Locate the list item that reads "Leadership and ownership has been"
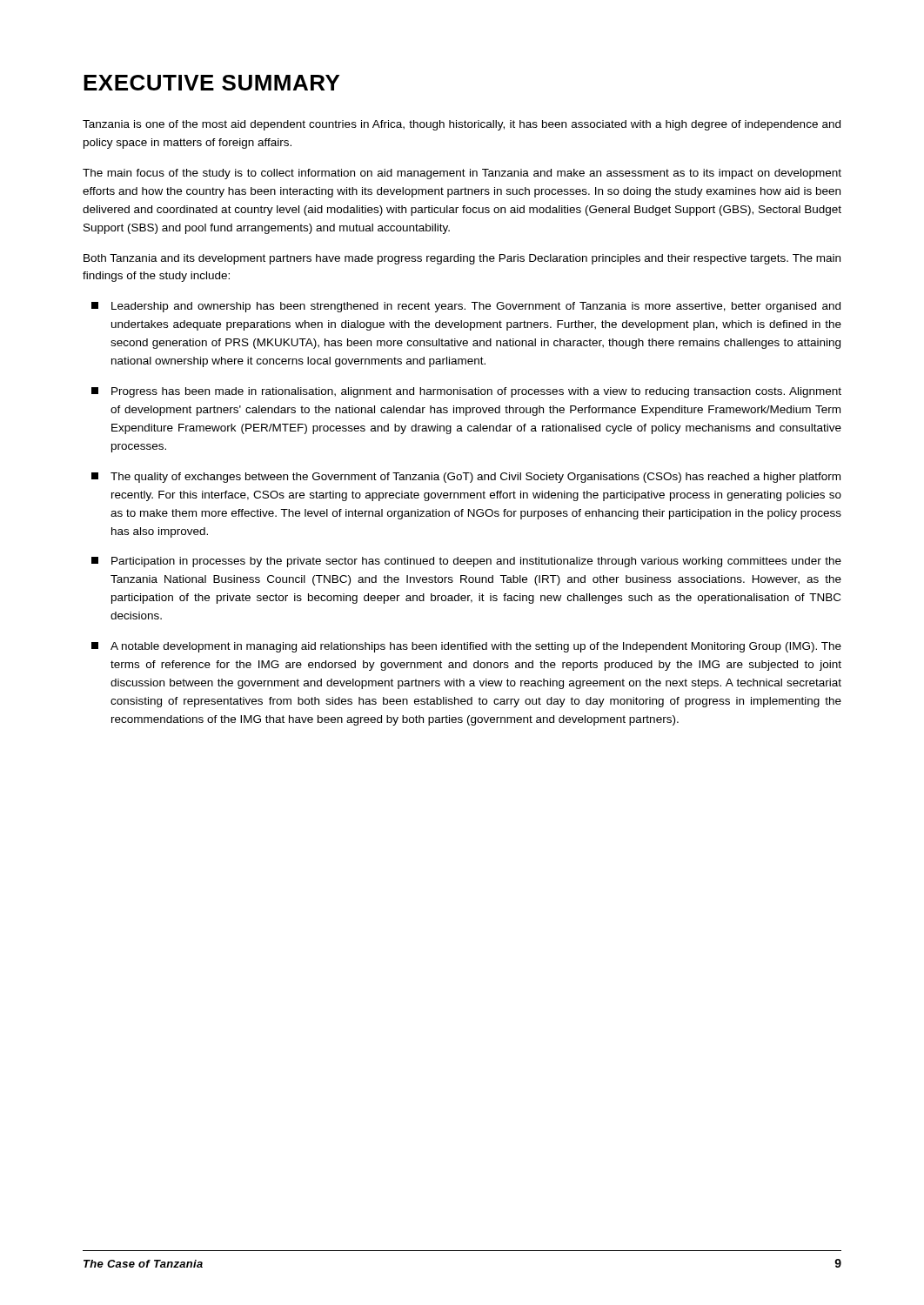Image resolution: width=924 pixels, height=1305 pixels. [x=466, y=334]
